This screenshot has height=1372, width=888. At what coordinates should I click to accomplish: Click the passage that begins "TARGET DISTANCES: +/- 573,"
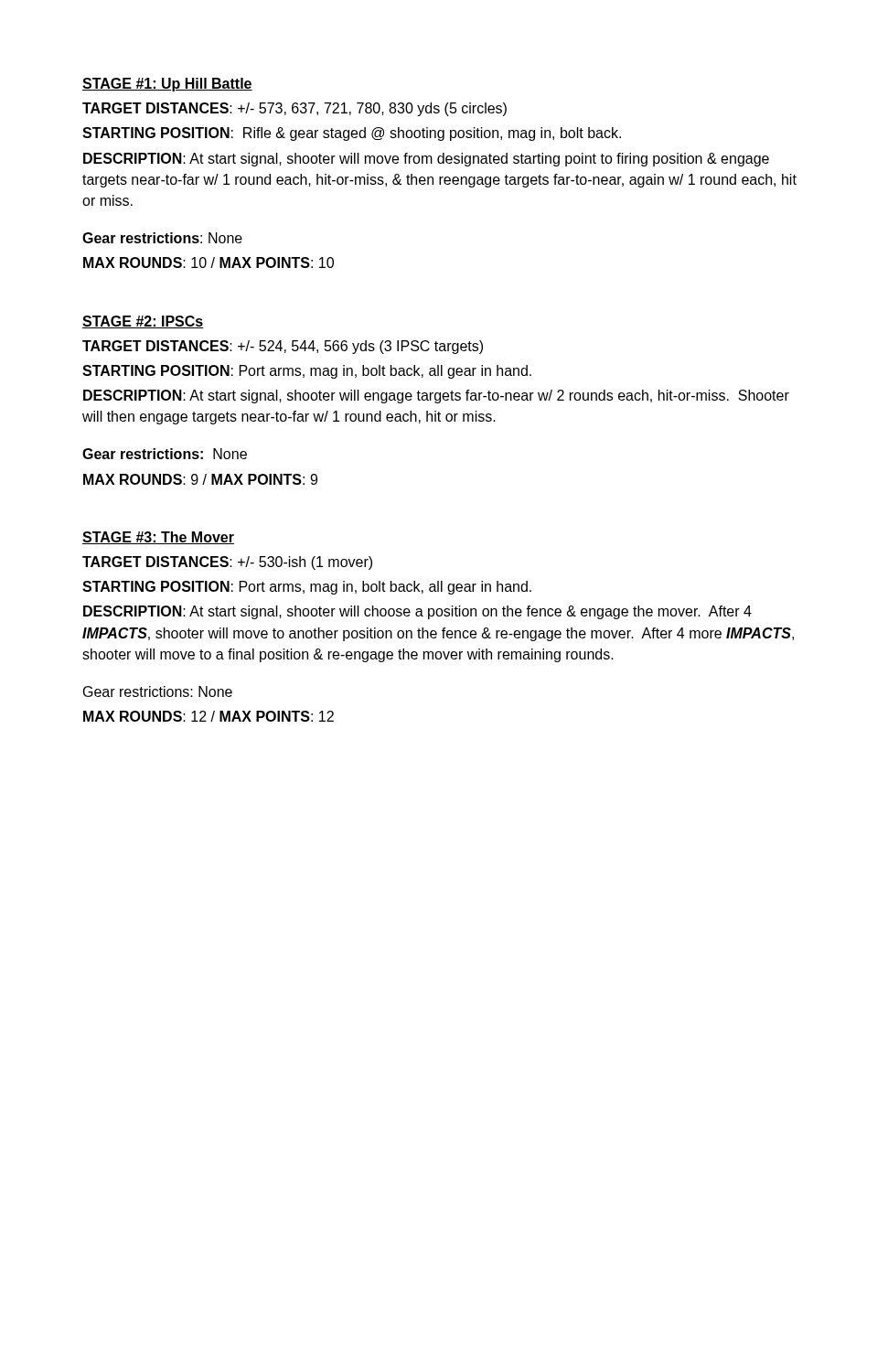tap(444, 155)
